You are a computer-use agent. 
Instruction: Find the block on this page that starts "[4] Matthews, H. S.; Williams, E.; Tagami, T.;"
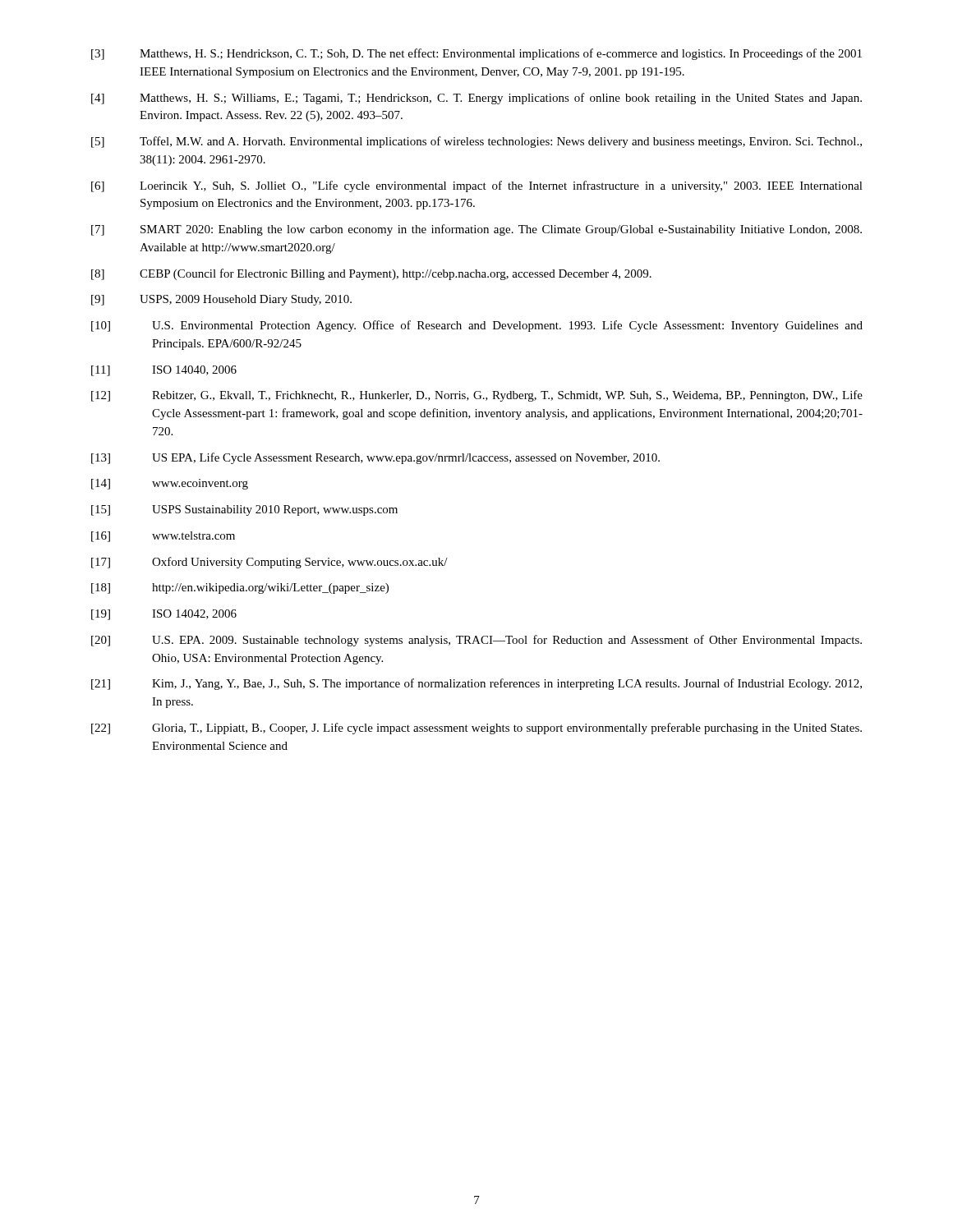(x=476, y=107)
